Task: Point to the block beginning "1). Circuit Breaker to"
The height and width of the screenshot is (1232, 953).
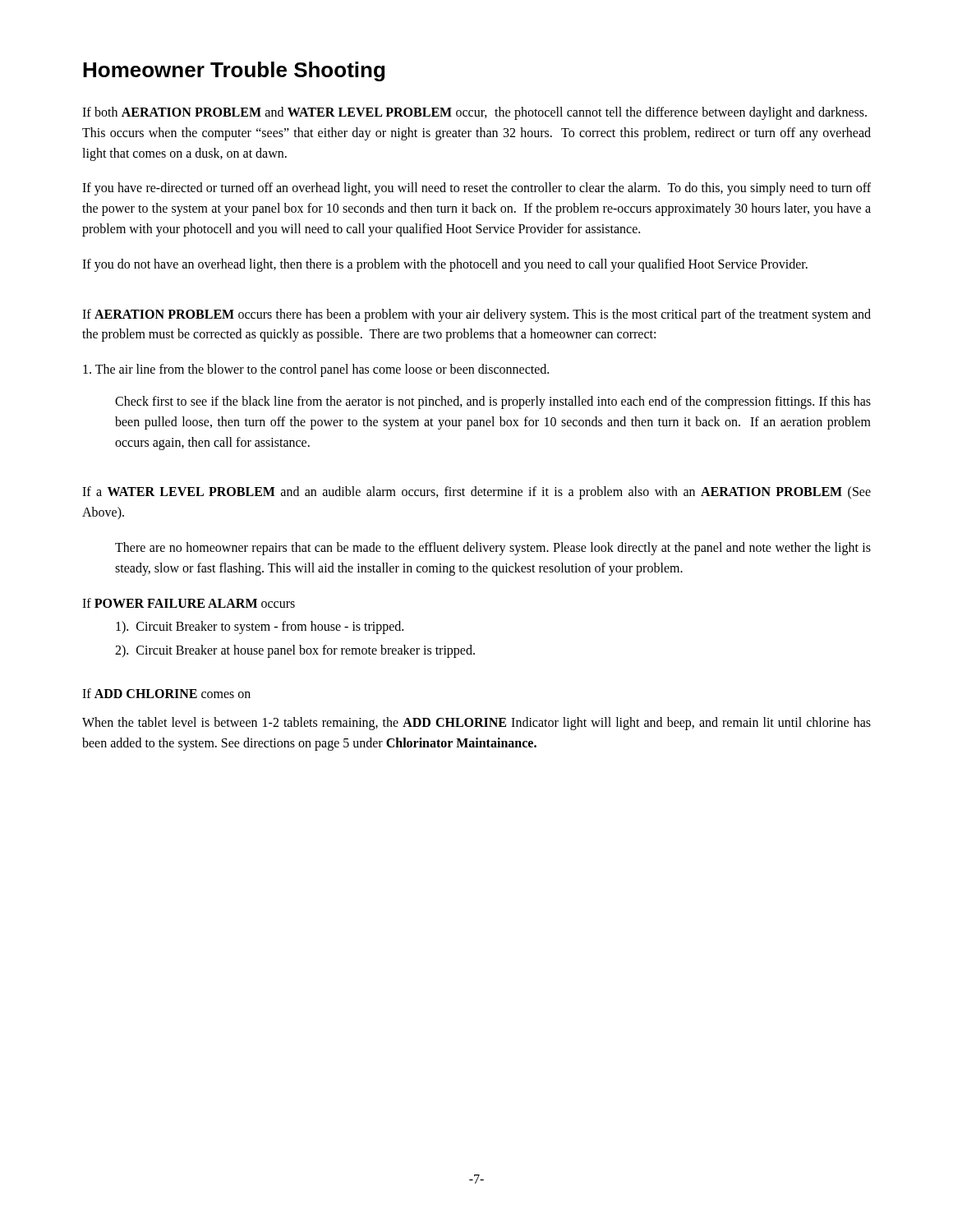Action: coord(260,627)
